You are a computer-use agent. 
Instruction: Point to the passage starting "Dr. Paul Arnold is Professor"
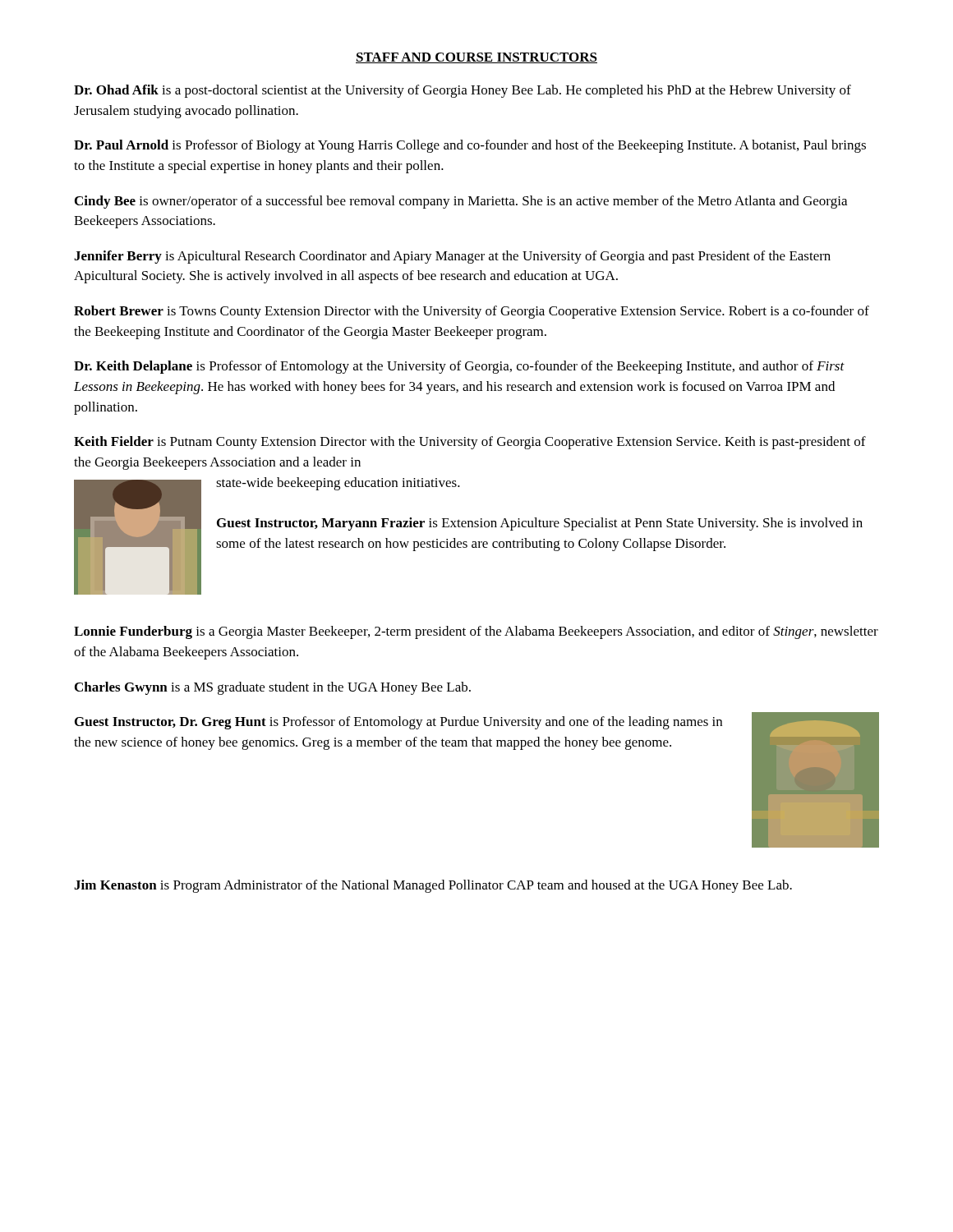(x=470, y=155)
